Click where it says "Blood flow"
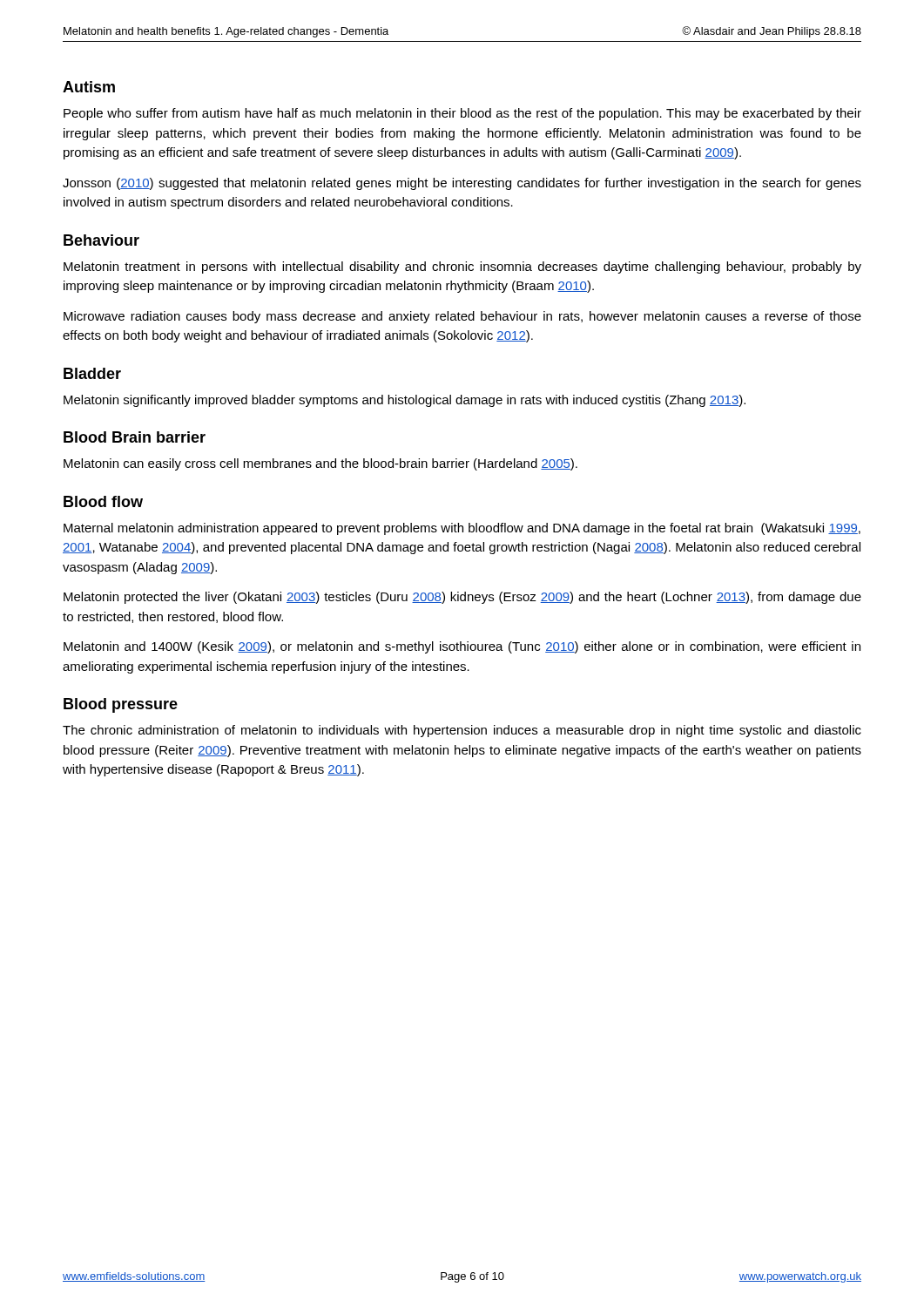Screen dimensions: 1307x924 tap(103, 501)
